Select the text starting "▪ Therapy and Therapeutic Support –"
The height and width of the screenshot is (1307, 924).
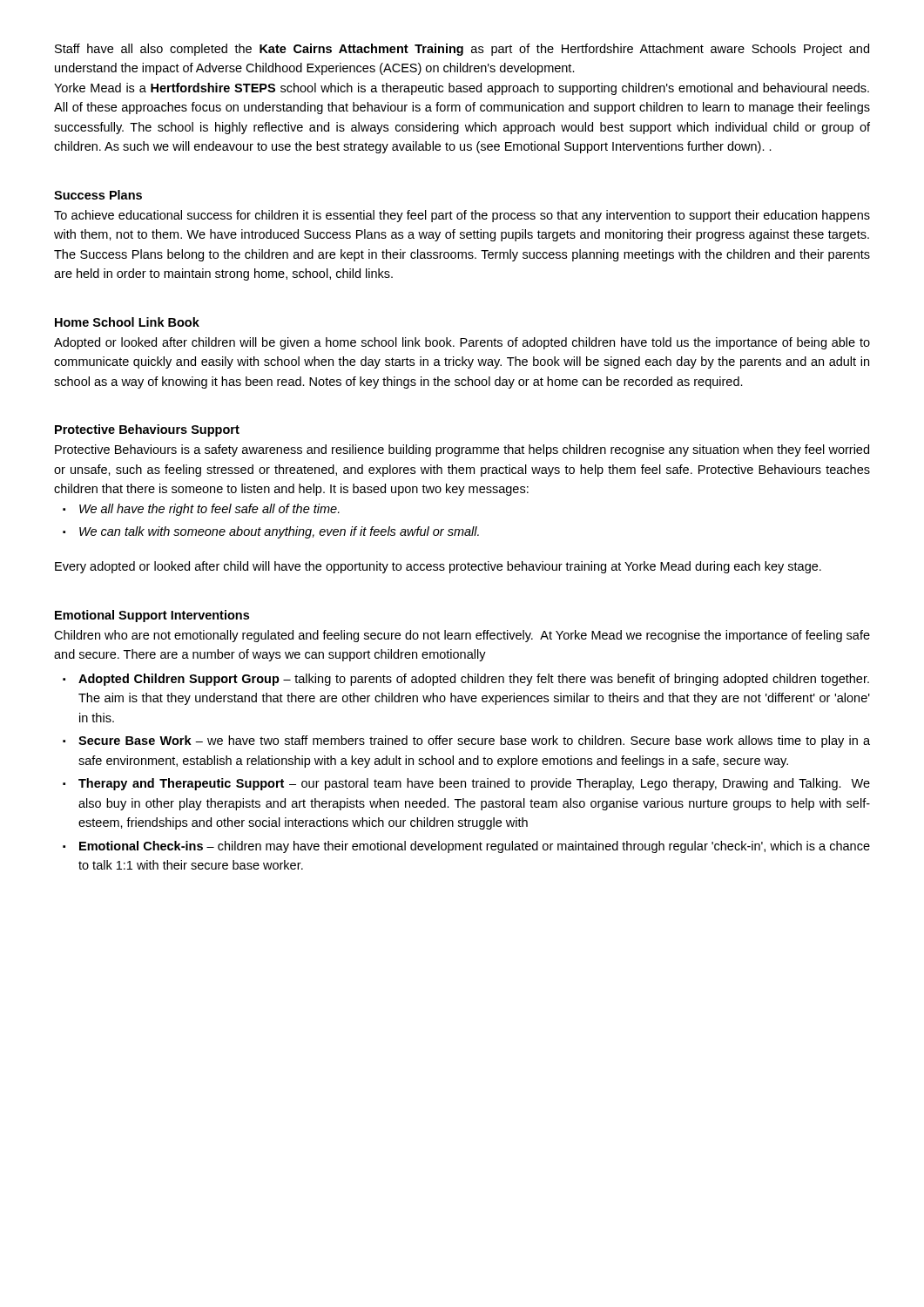466,803
